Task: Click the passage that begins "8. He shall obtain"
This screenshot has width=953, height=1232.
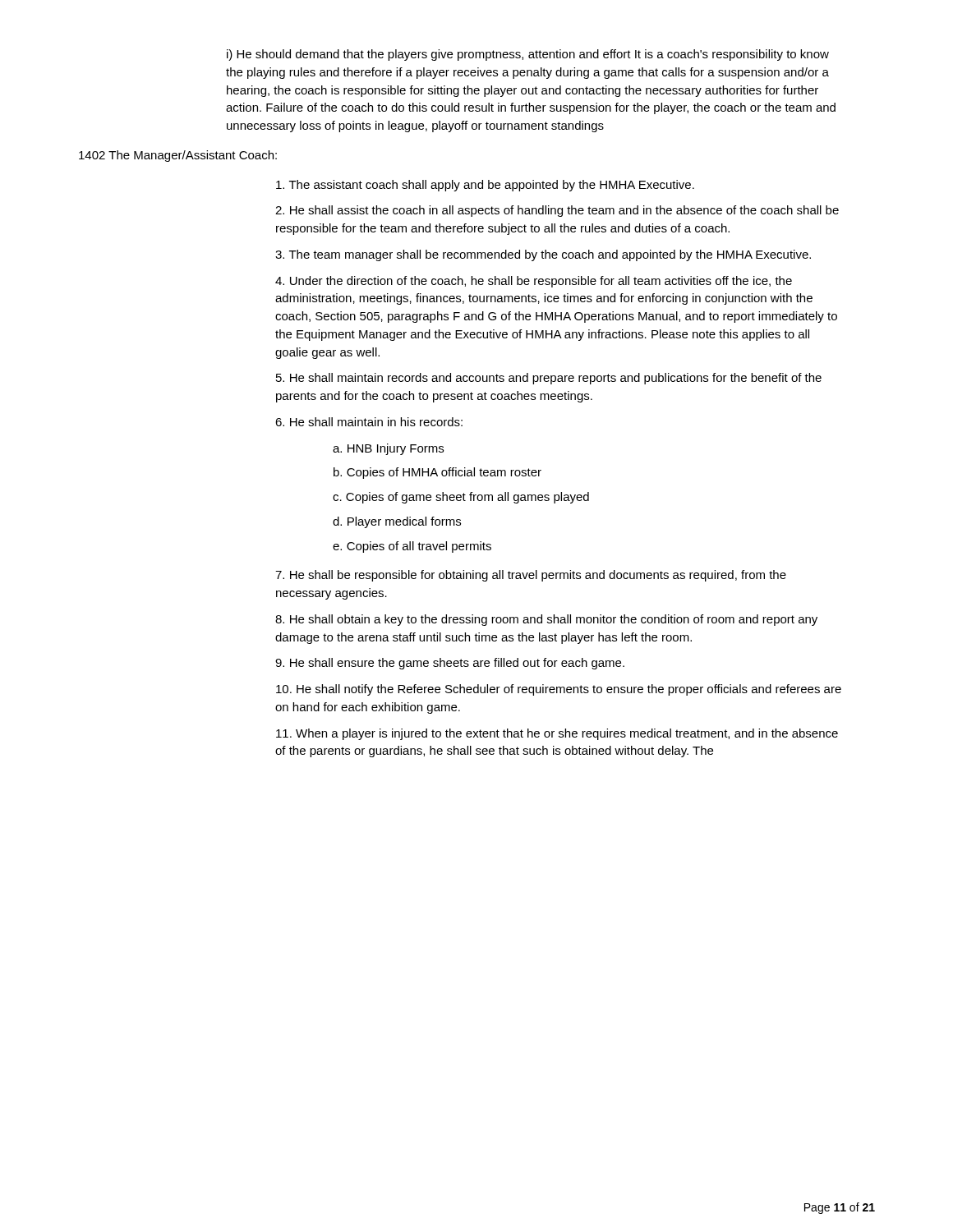Action: 546,628
